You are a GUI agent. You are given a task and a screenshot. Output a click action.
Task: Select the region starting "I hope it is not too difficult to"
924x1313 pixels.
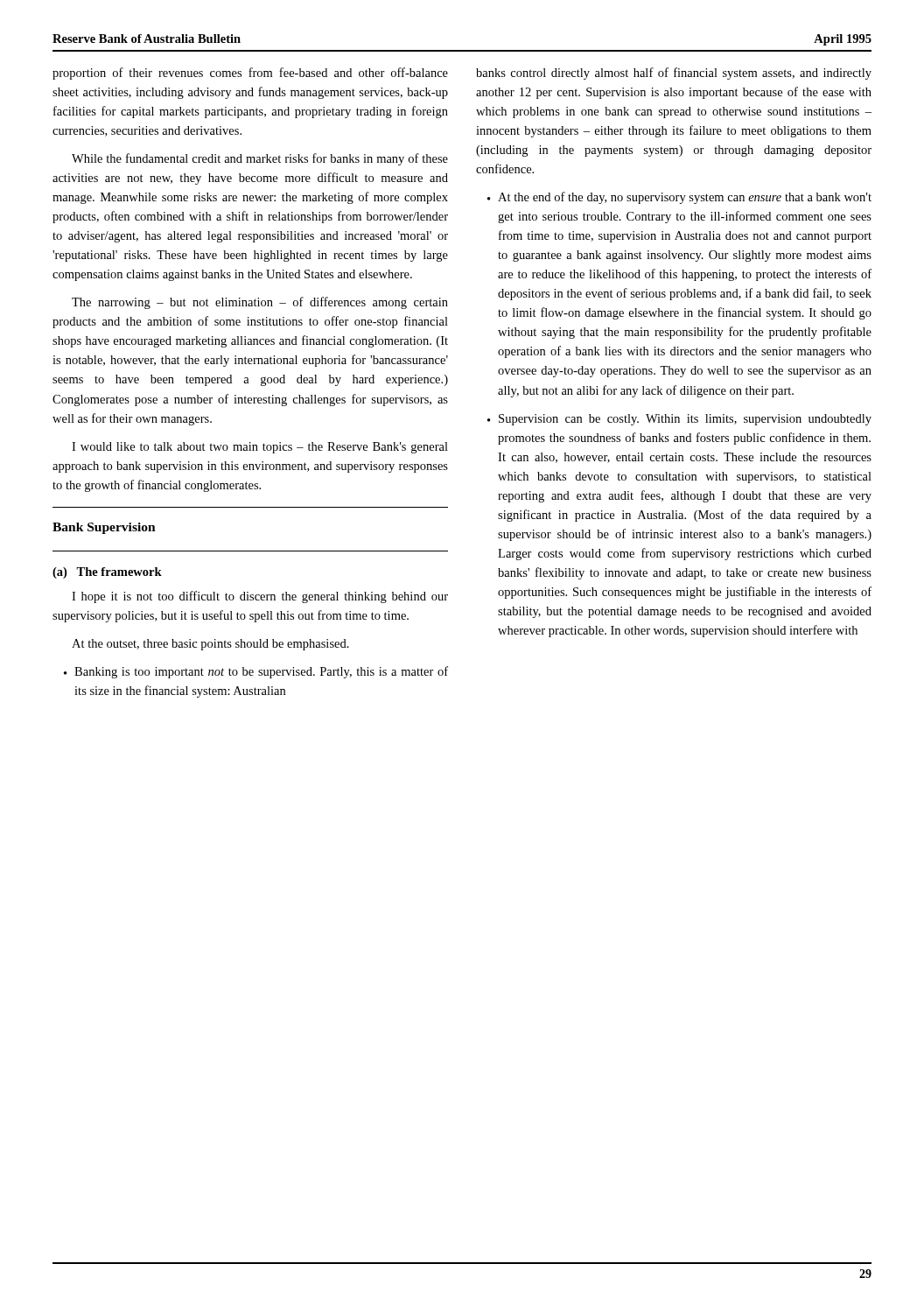point(250,606)
